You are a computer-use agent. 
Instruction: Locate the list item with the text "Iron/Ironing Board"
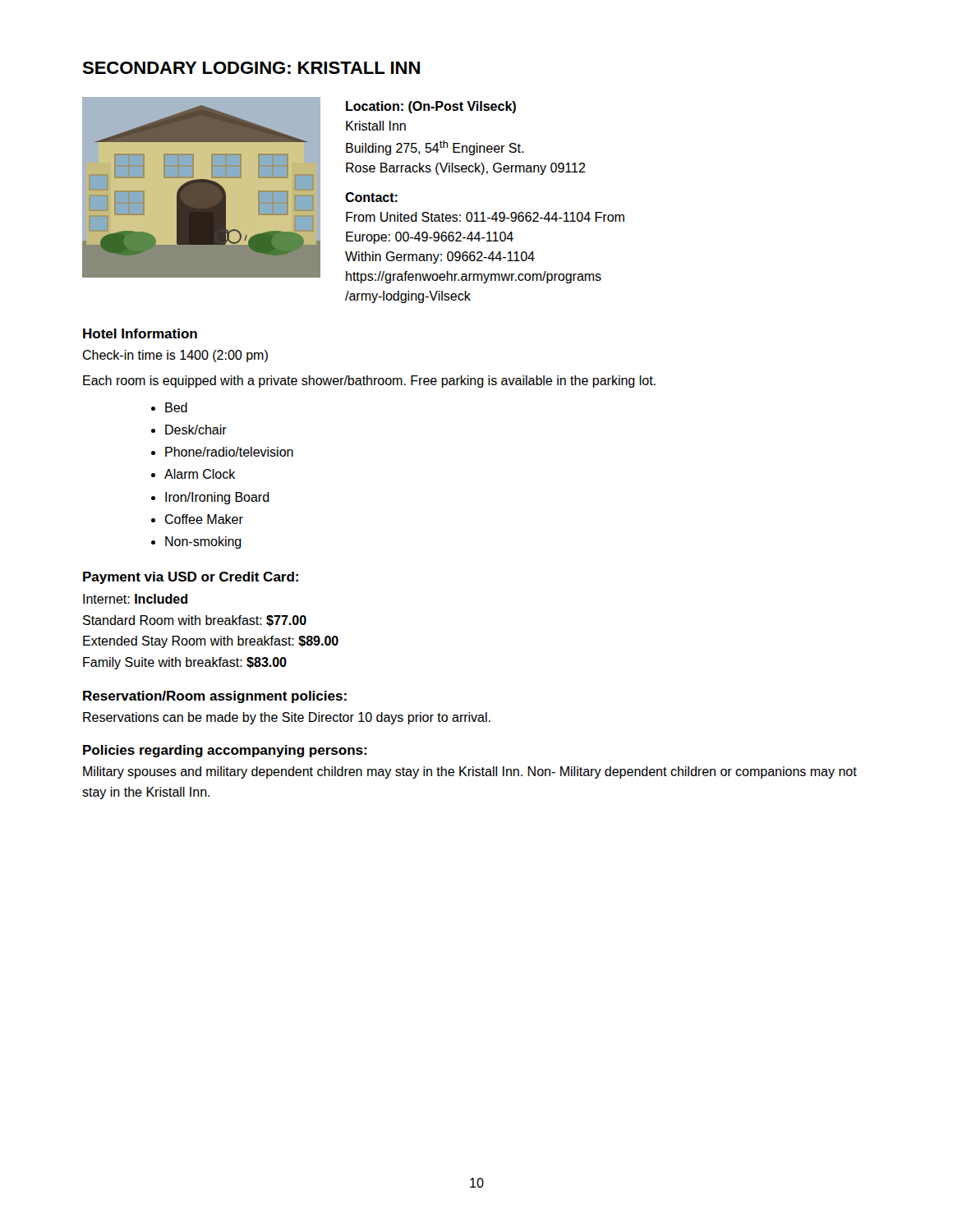tap(217, 497)
